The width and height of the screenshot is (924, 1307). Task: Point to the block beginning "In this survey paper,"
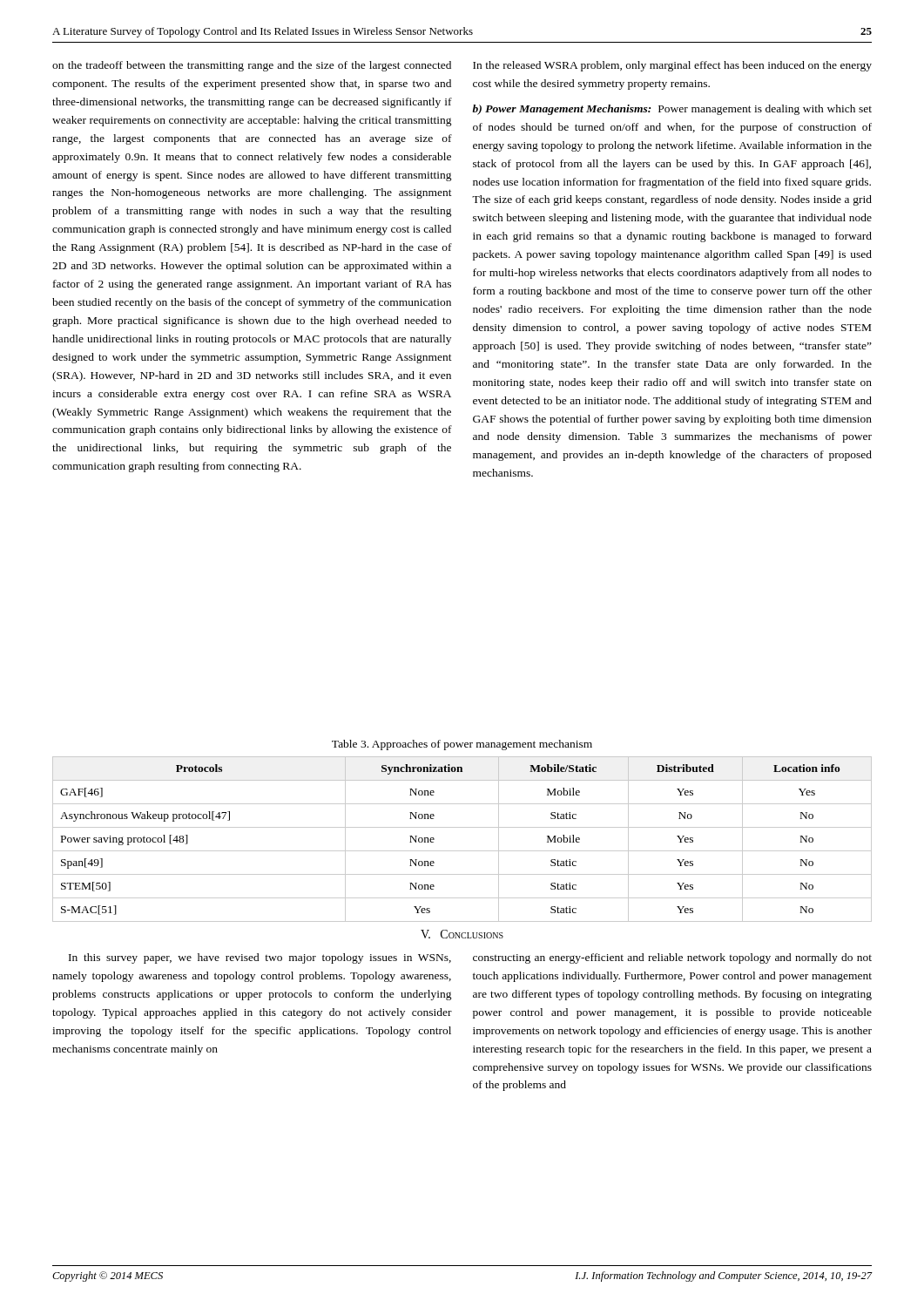252,1004
